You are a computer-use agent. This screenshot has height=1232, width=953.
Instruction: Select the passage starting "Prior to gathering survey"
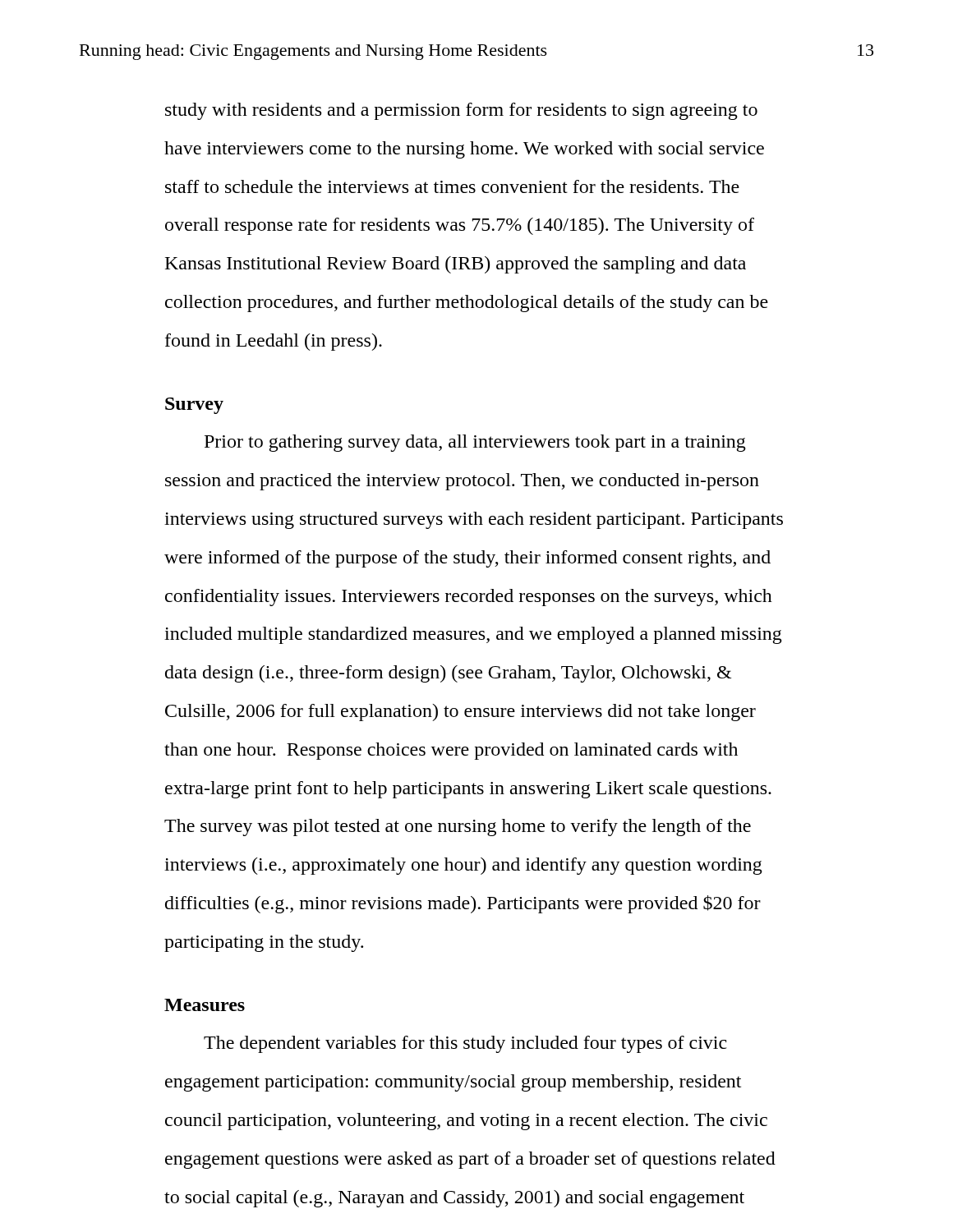(x=475, y=443)
